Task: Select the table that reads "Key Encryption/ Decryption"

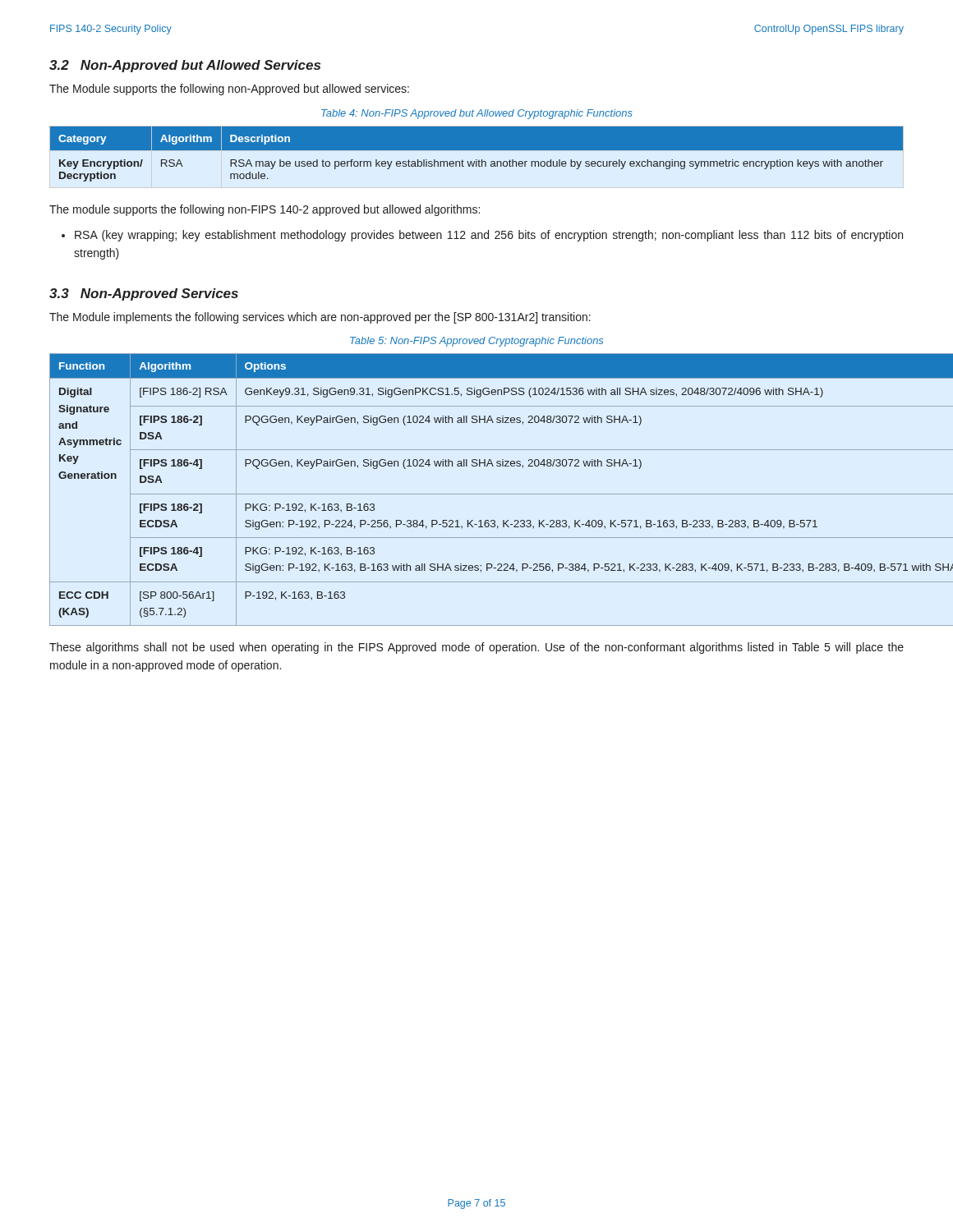Action: 476,157
